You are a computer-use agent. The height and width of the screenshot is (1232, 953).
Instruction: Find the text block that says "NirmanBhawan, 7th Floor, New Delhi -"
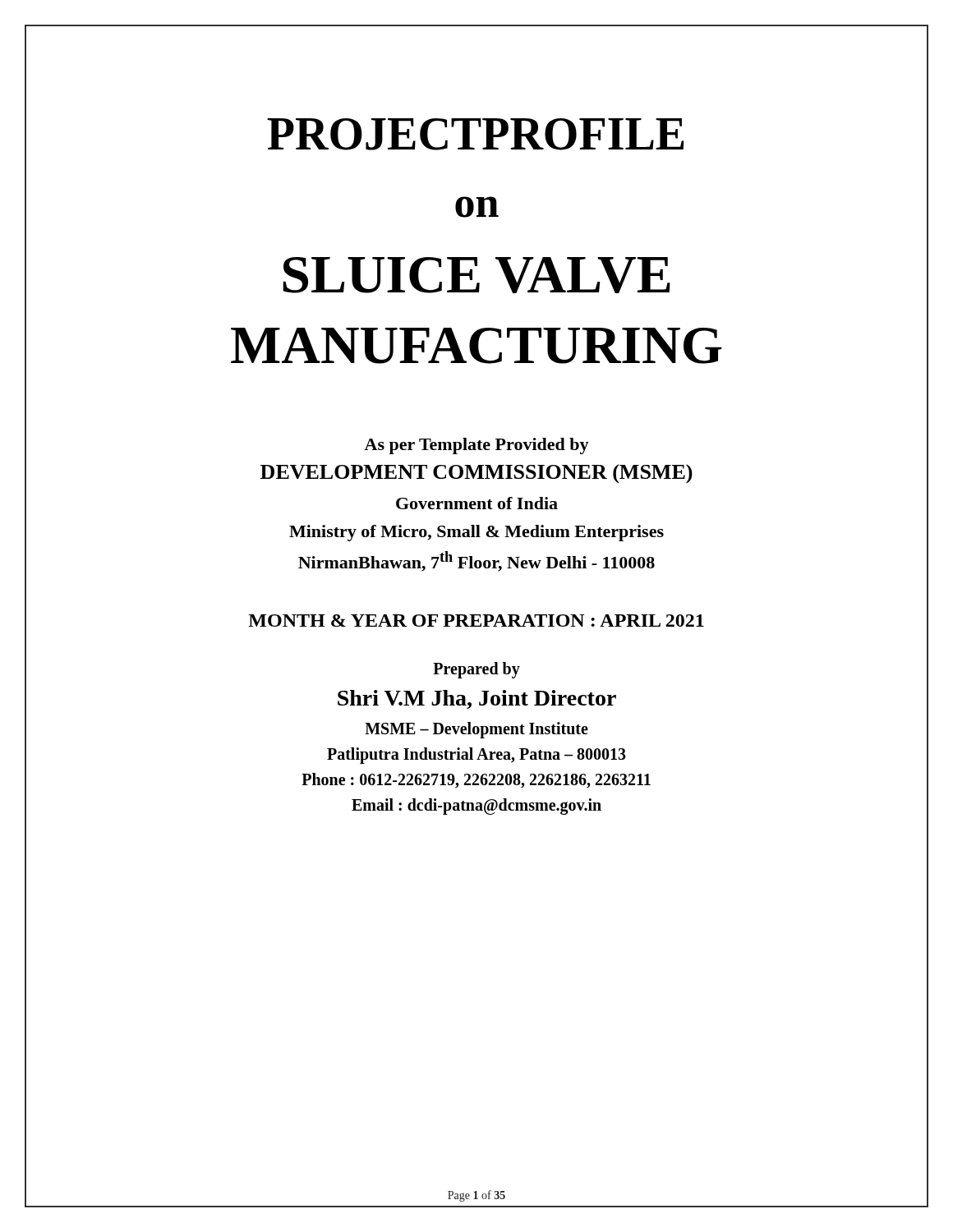pos(476,561)
